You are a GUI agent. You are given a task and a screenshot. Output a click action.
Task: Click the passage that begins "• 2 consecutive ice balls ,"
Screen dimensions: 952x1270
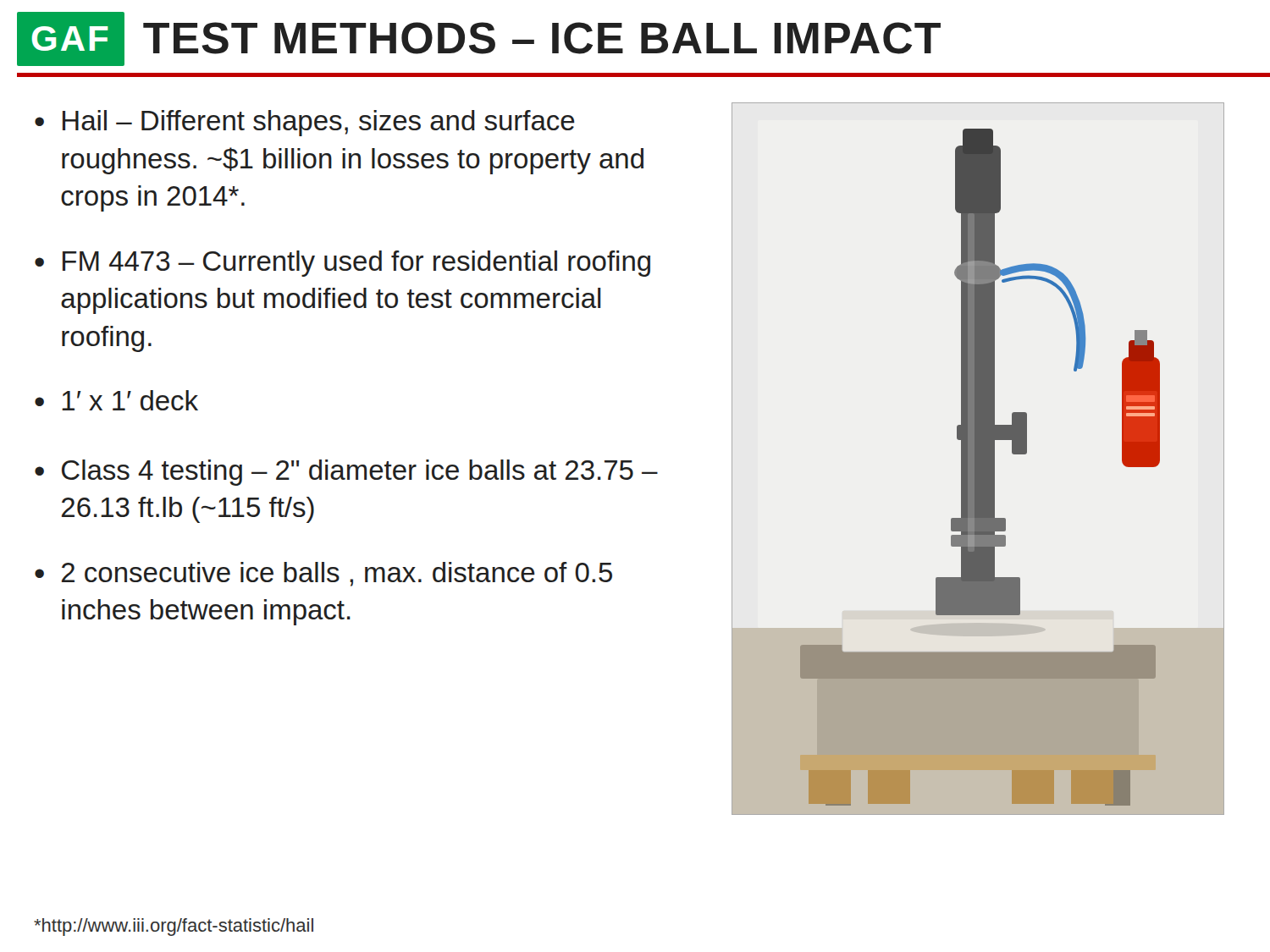tap(351, 592)
